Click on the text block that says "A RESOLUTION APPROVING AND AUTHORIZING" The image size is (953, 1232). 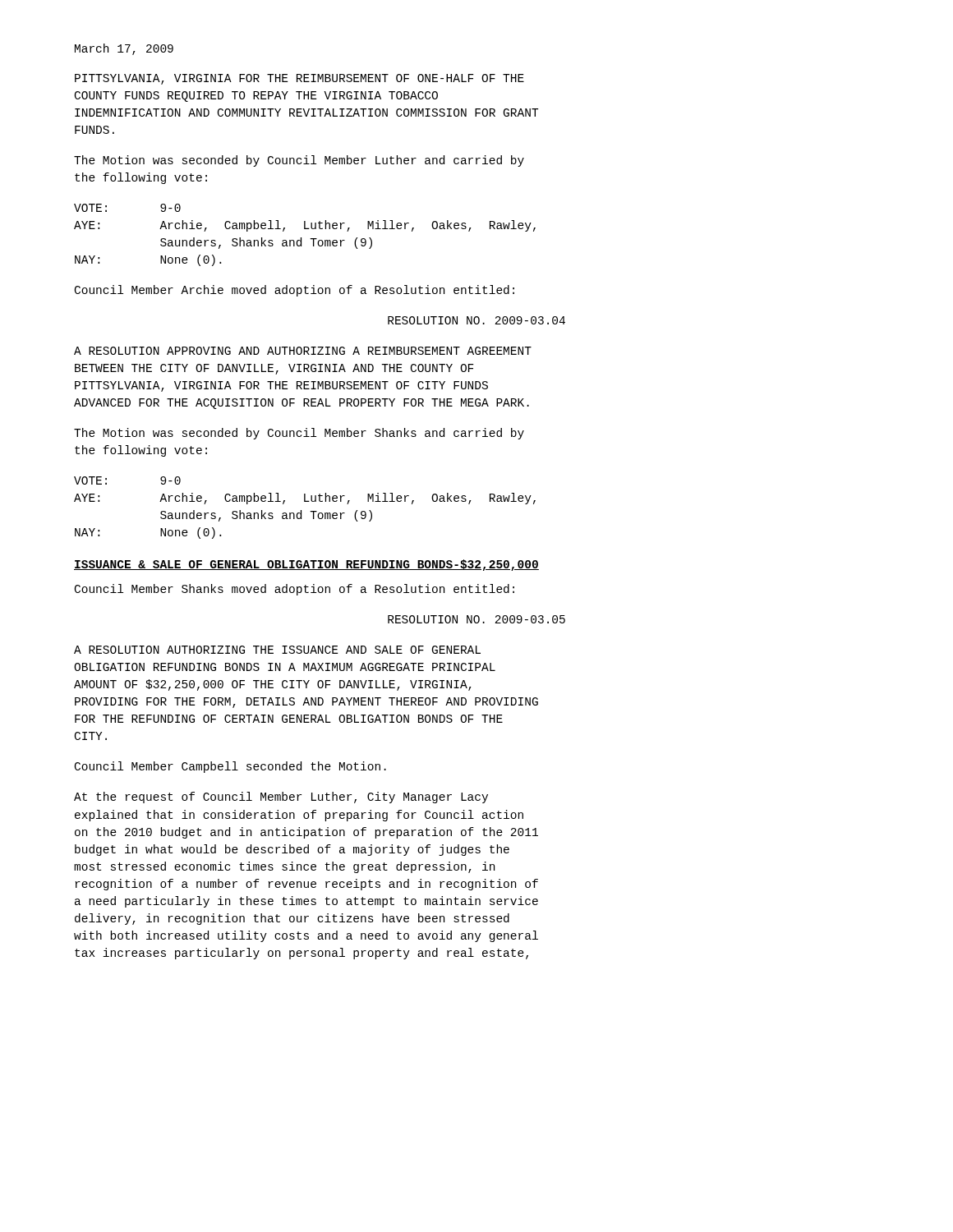303,378
